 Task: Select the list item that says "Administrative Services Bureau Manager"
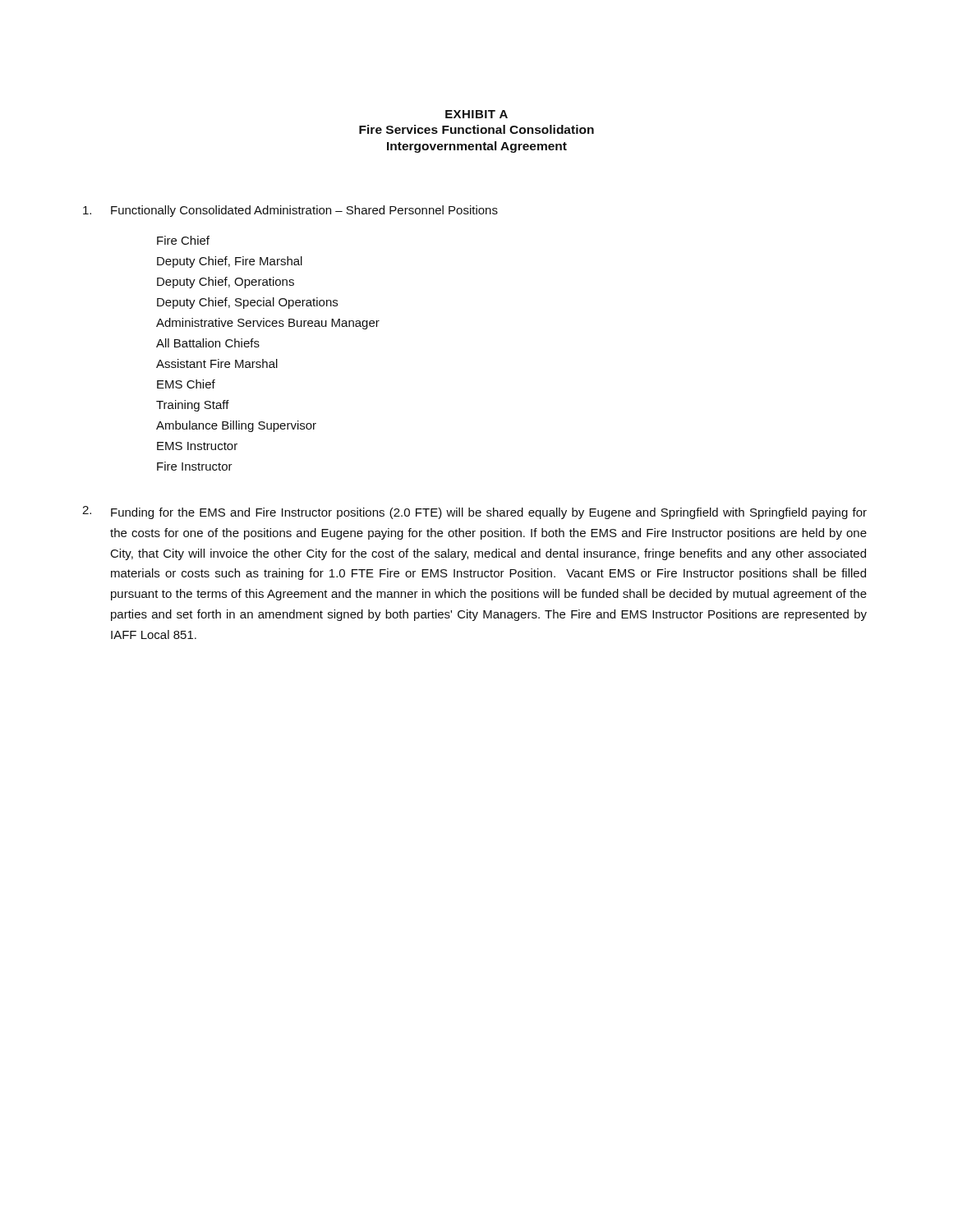tap(268, 322)
